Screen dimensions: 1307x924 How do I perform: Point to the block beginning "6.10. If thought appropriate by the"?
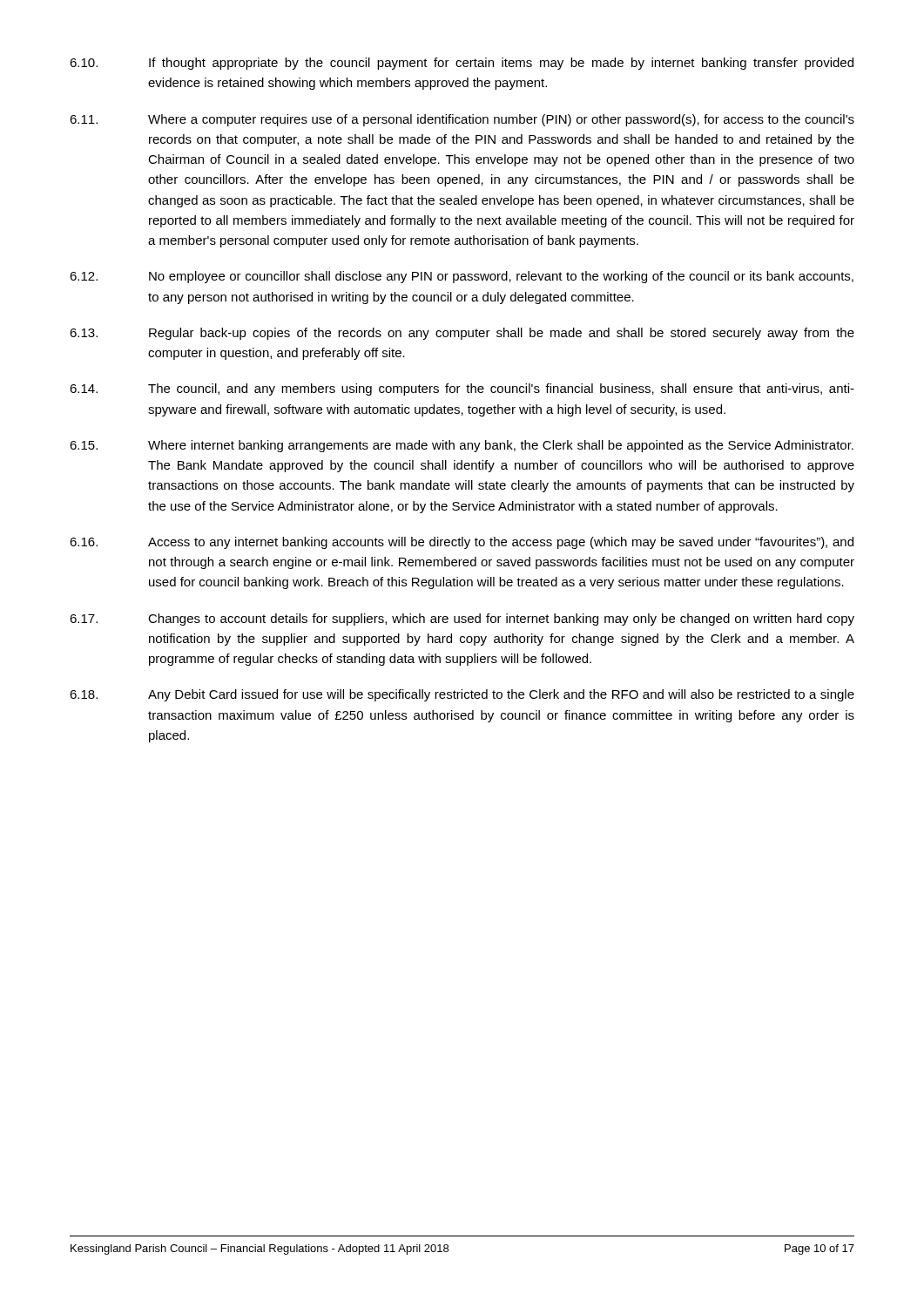462,73
